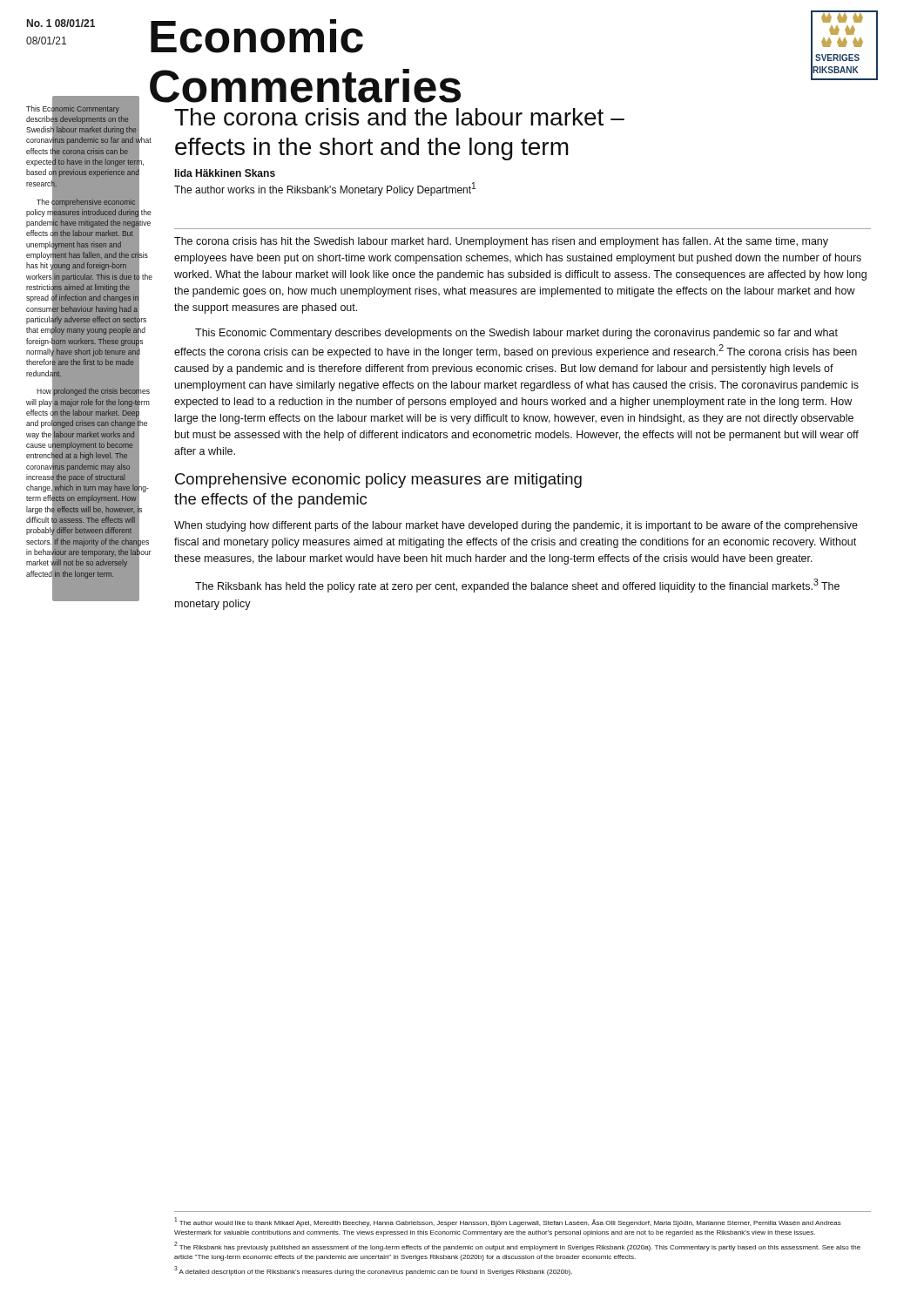The height and width of the screenshot is (1307, 924).
Task: Navigate to the text starting "2 The Riksbank has previously"
Action: (517, 1251)
